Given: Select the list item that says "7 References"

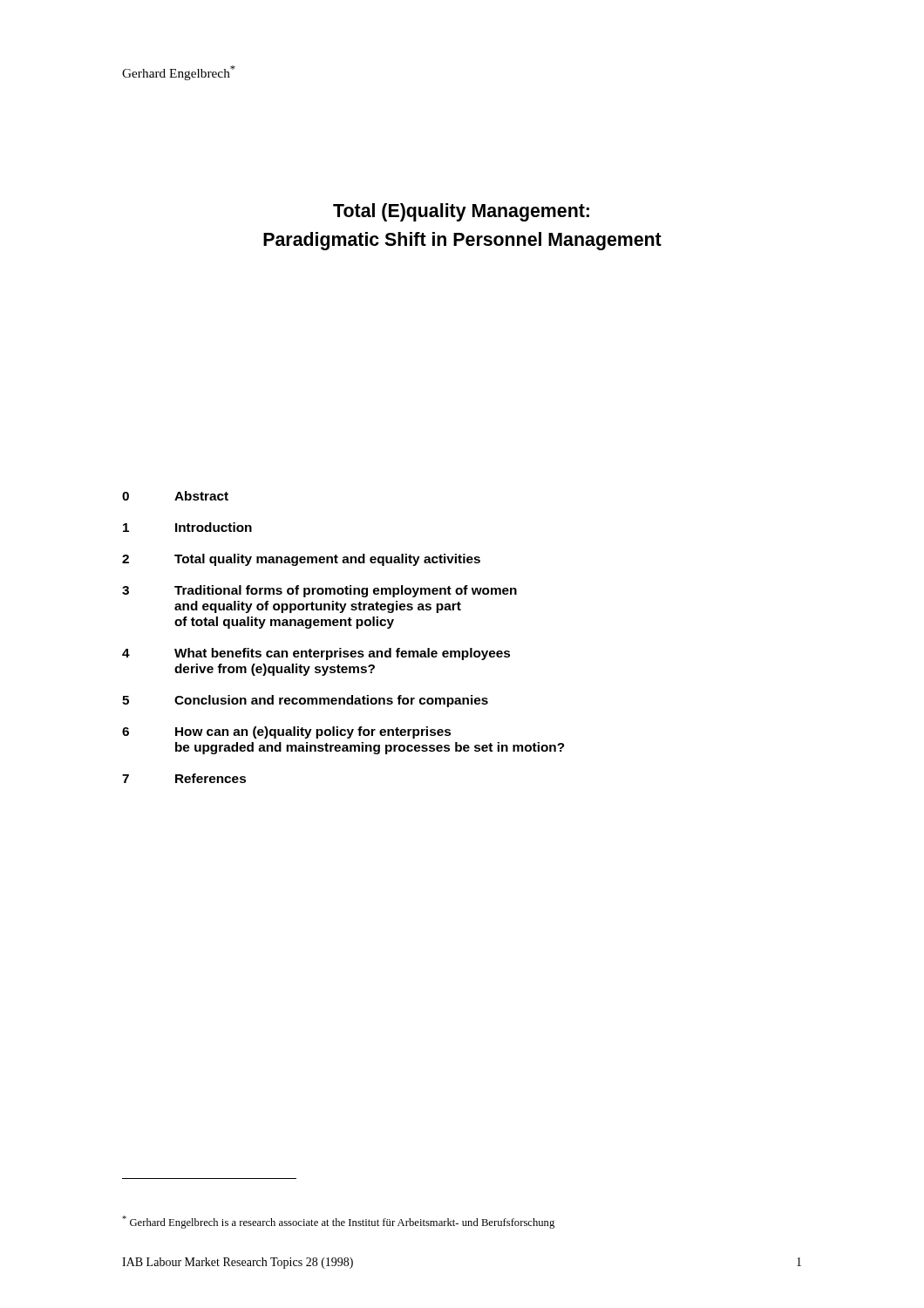Looking at the screenshot, I should click(x=184, y=779).
